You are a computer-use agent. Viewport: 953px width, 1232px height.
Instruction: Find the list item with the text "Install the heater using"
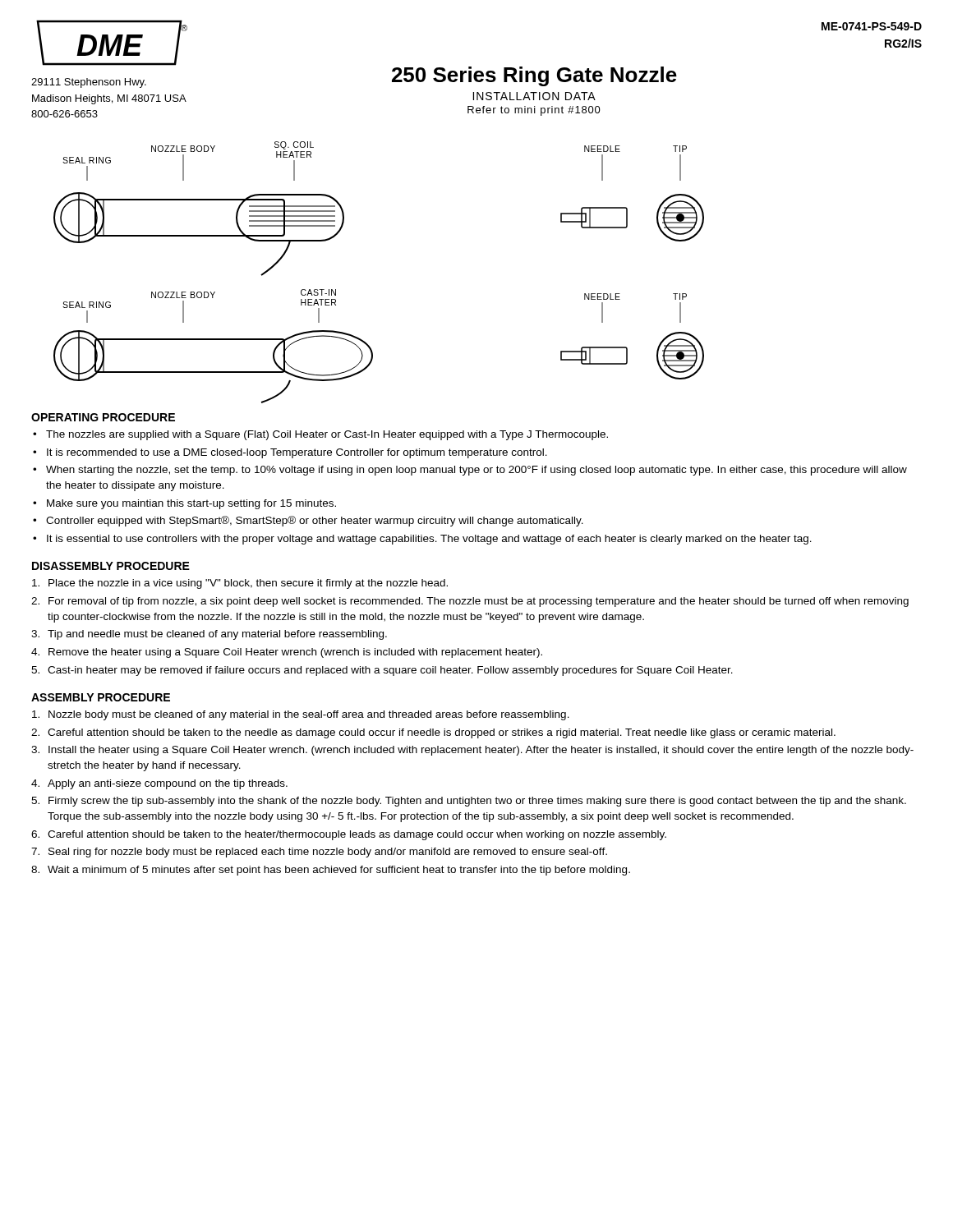(481, 757)
